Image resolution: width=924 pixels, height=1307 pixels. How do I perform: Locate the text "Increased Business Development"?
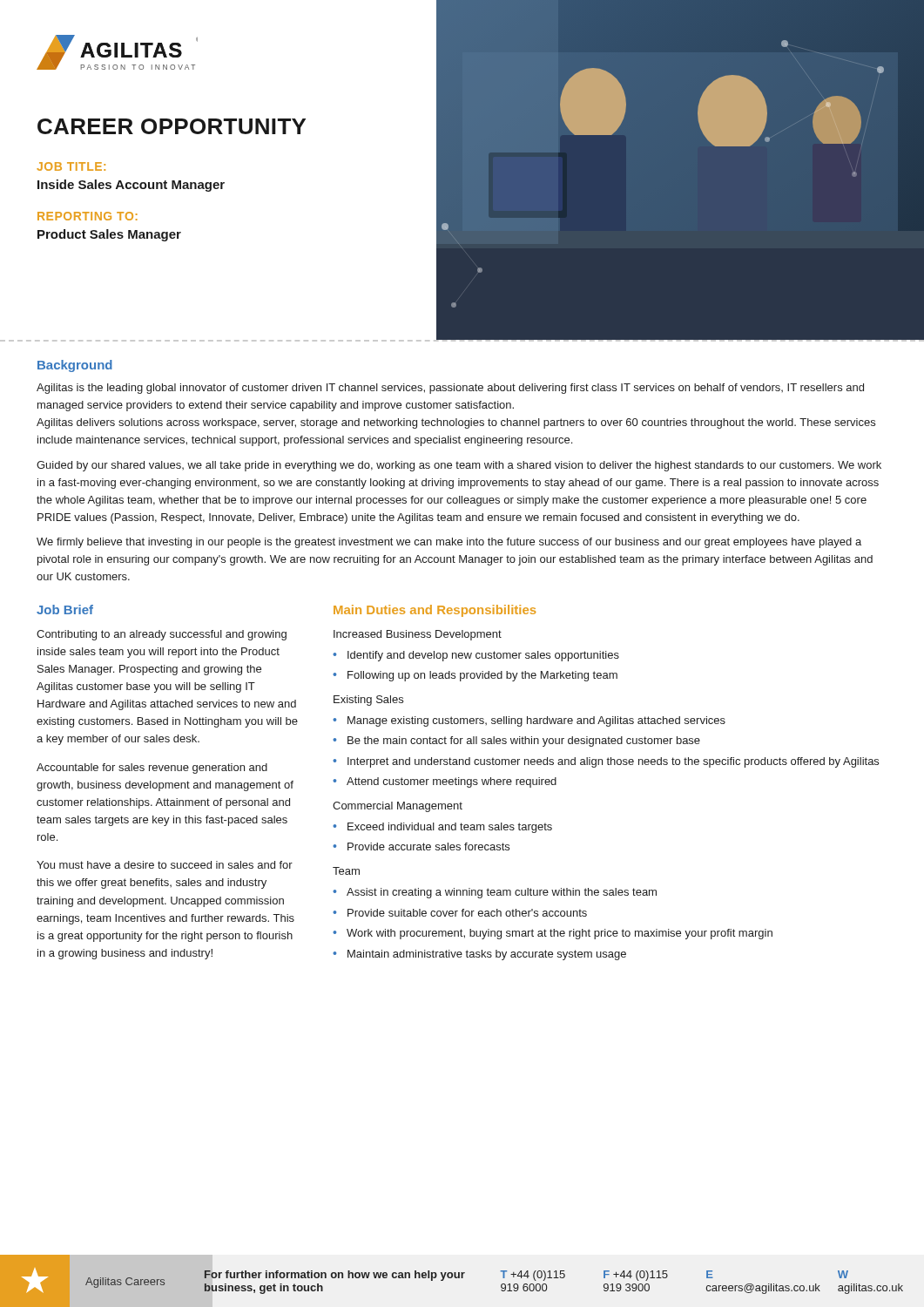click(417, 634)
